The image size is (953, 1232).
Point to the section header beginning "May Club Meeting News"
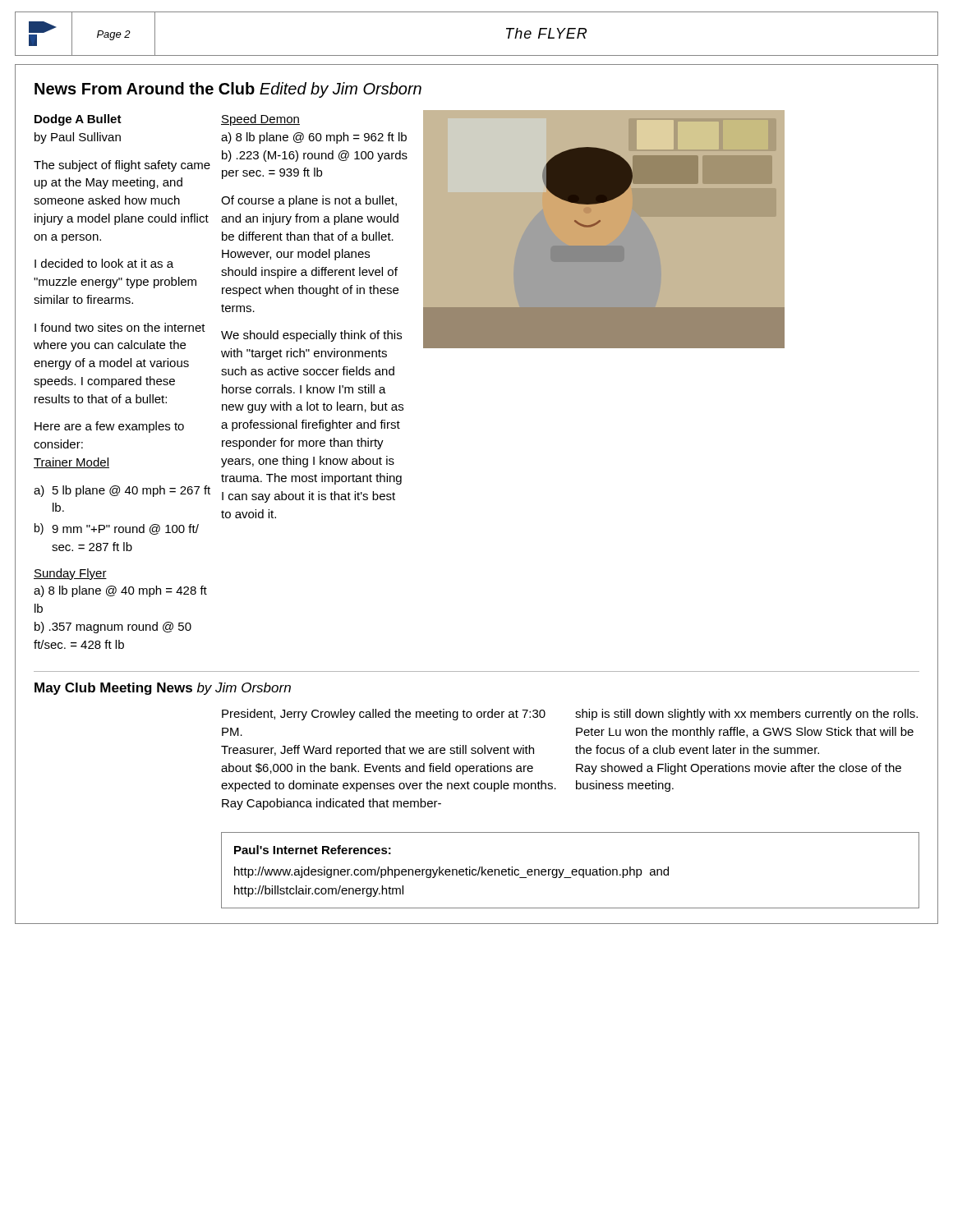pos(162,688)
